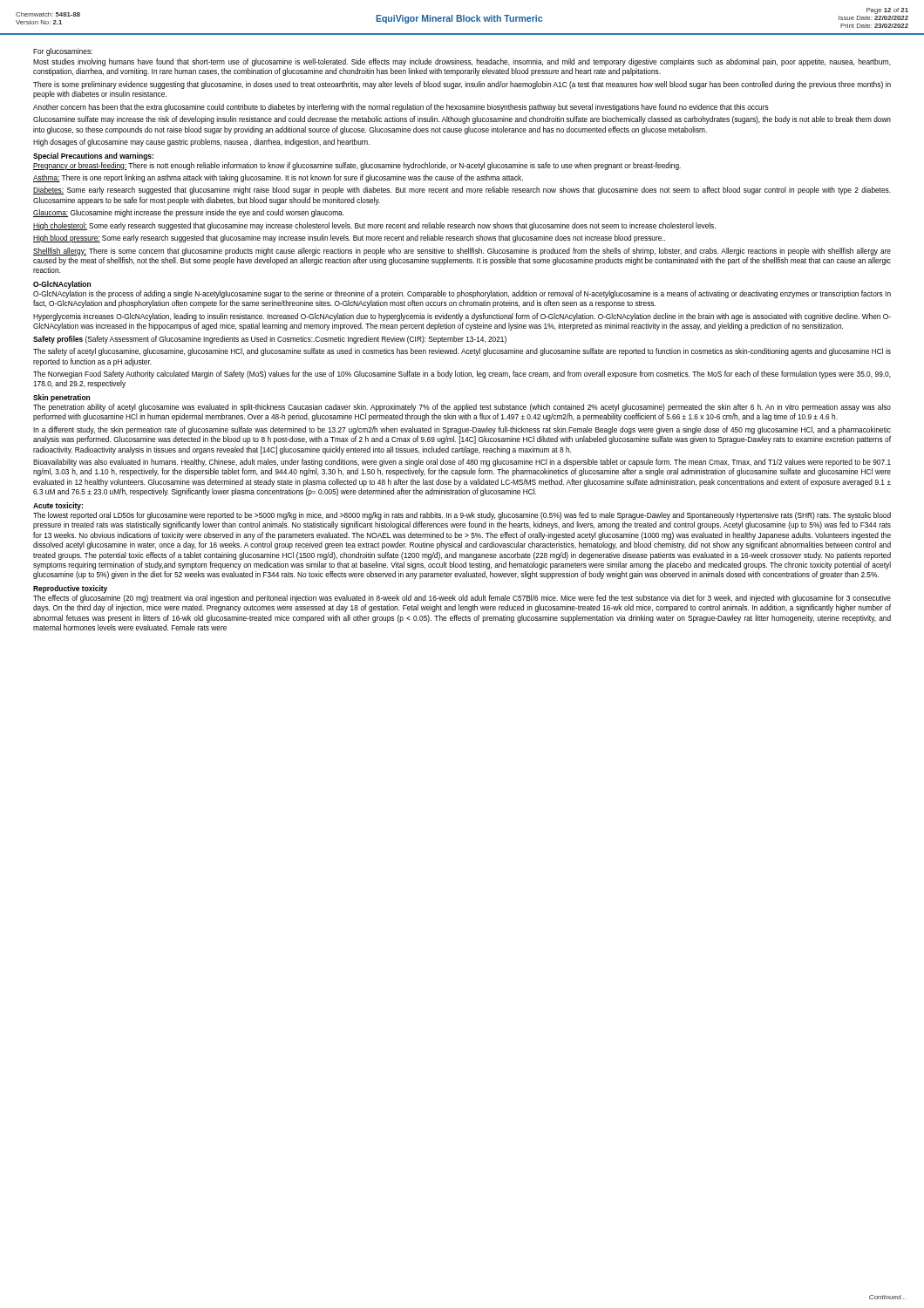Select the passage starting "Asthma: There is"
Image resolution: width=924 pixels, height=1308 pixels.
(462, 178)
